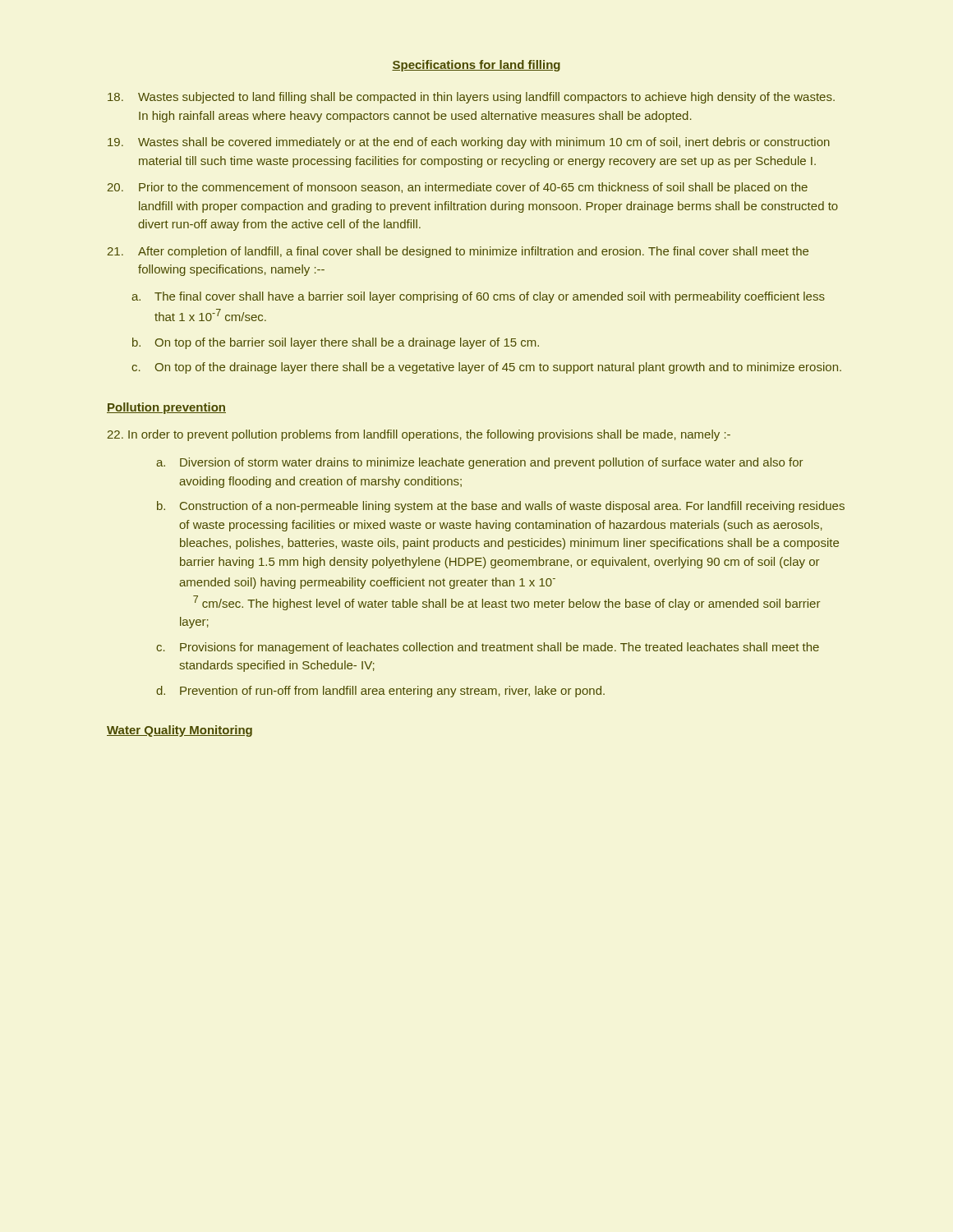Image resolution: width=953 pixels, height=1232 pixels.
Task: Point to the text starting "c. Provisions for management of leachates collection"
Action: pyautogui.click(x=501, y=656)
